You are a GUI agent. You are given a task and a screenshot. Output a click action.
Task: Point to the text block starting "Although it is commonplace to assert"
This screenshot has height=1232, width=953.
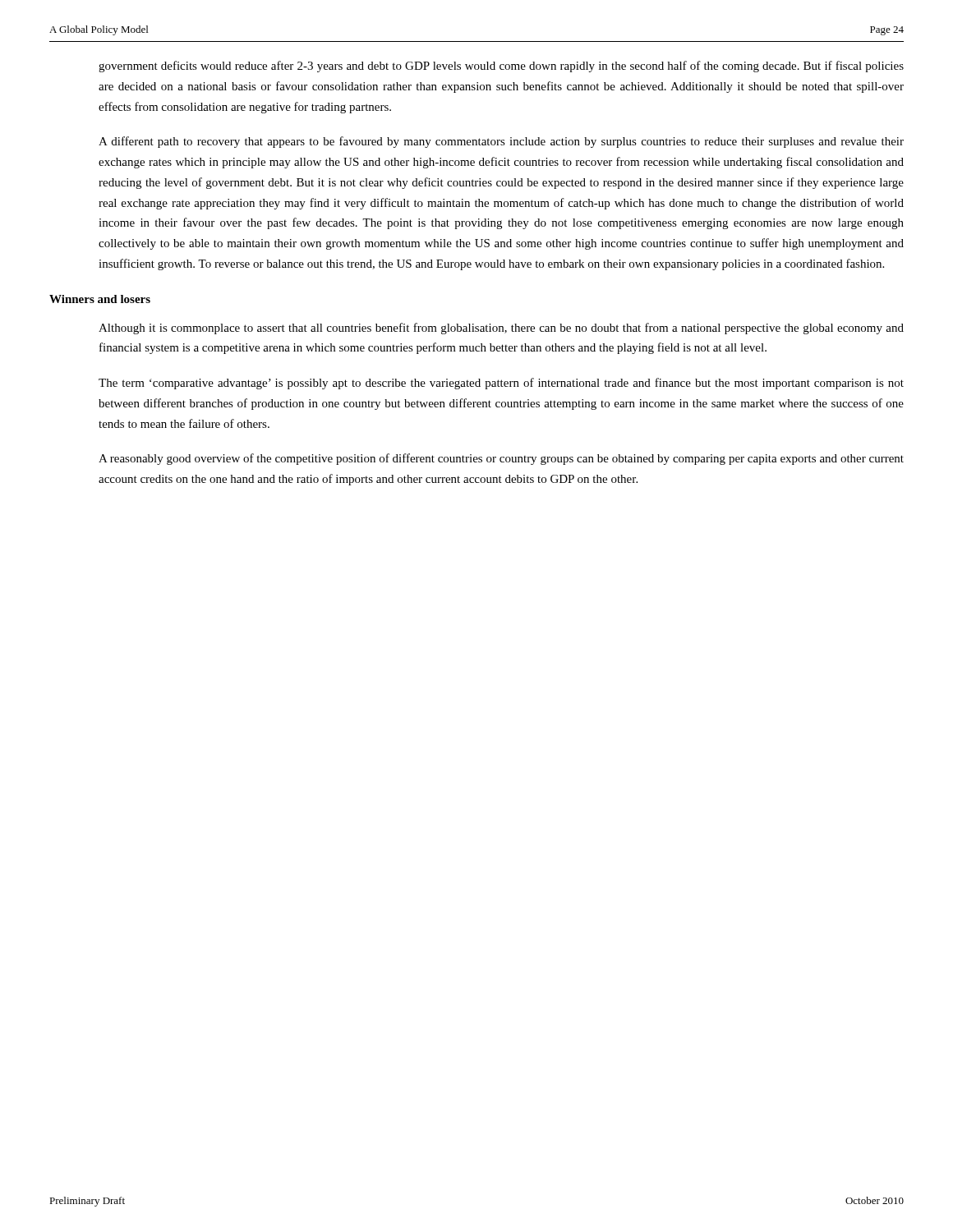point(501,337)
